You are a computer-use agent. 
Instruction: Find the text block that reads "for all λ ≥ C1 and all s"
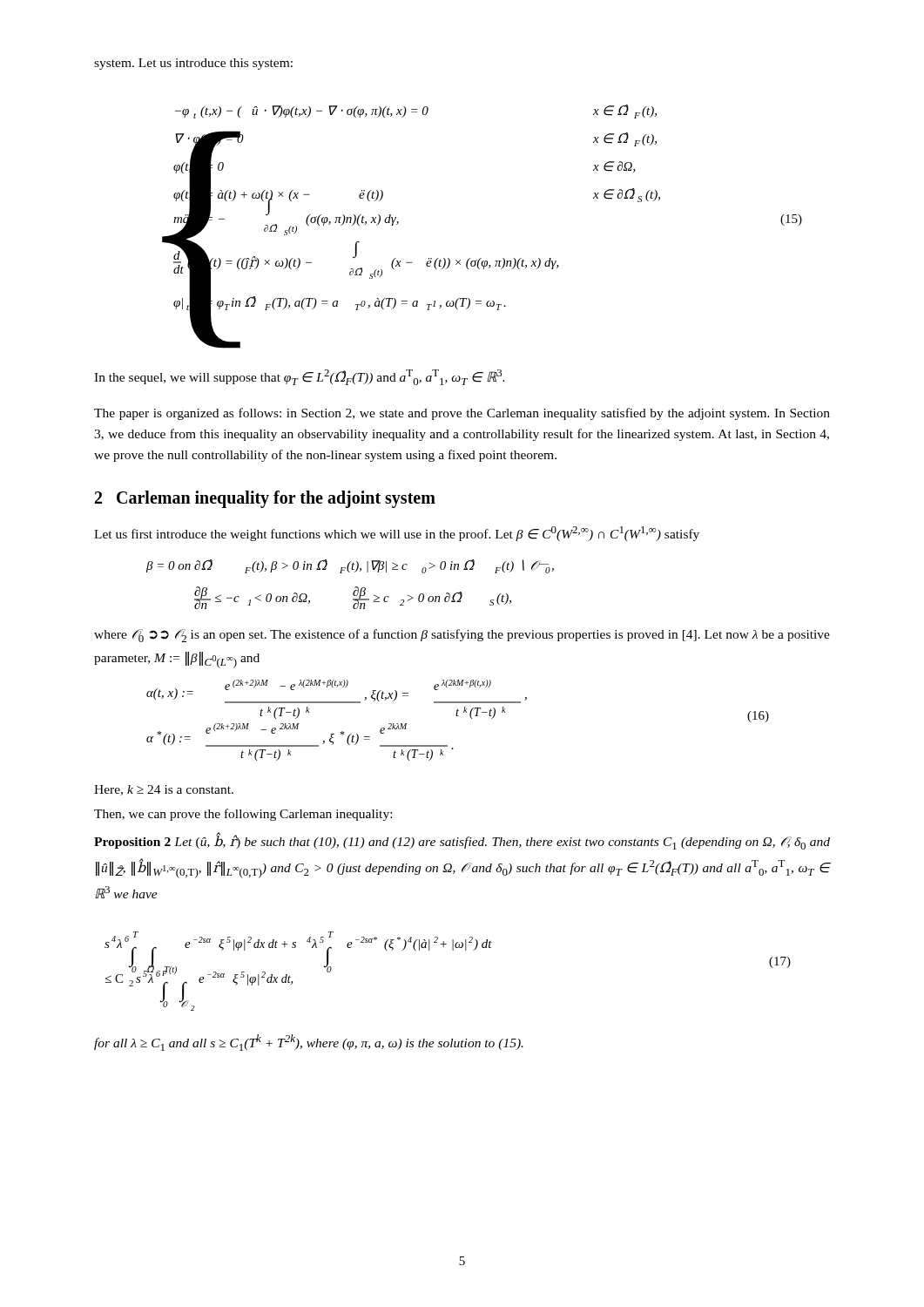coord(309,1043)
